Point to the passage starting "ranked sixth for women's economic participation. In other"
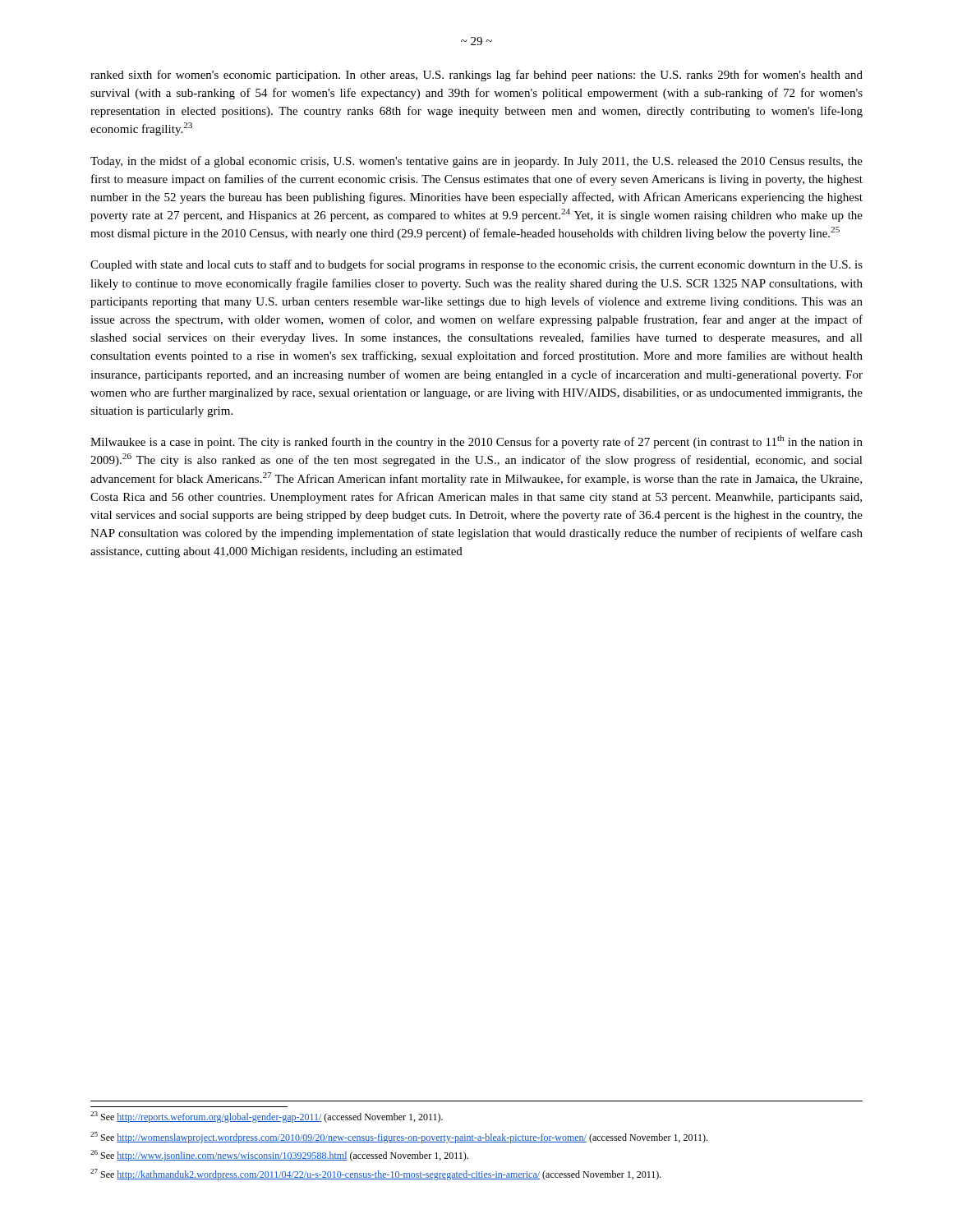The image size is (953, 1232). coord(476,102)
